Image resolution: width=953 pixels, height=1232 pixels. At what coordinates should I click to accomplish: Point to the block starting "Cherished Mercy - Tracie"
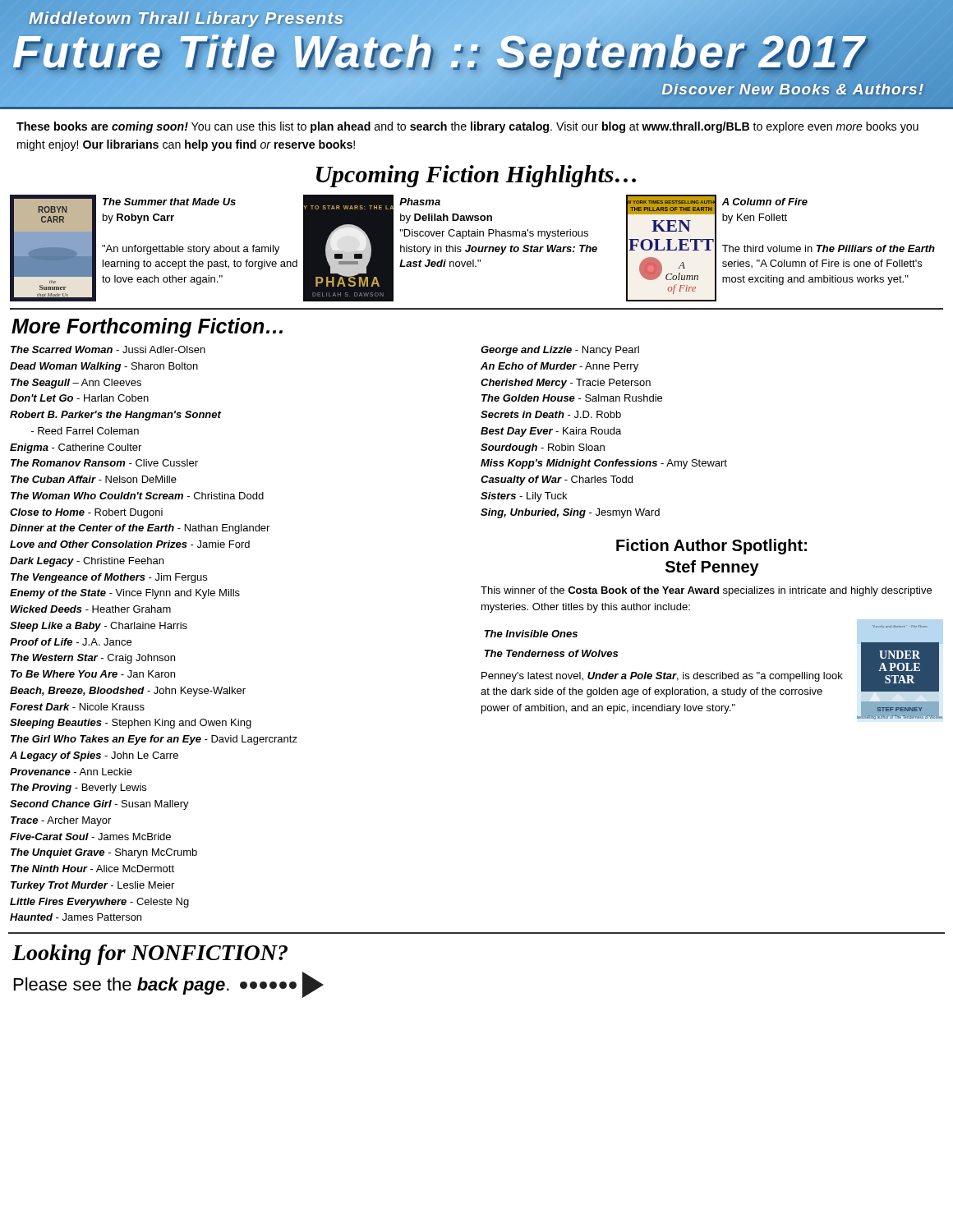566,382
